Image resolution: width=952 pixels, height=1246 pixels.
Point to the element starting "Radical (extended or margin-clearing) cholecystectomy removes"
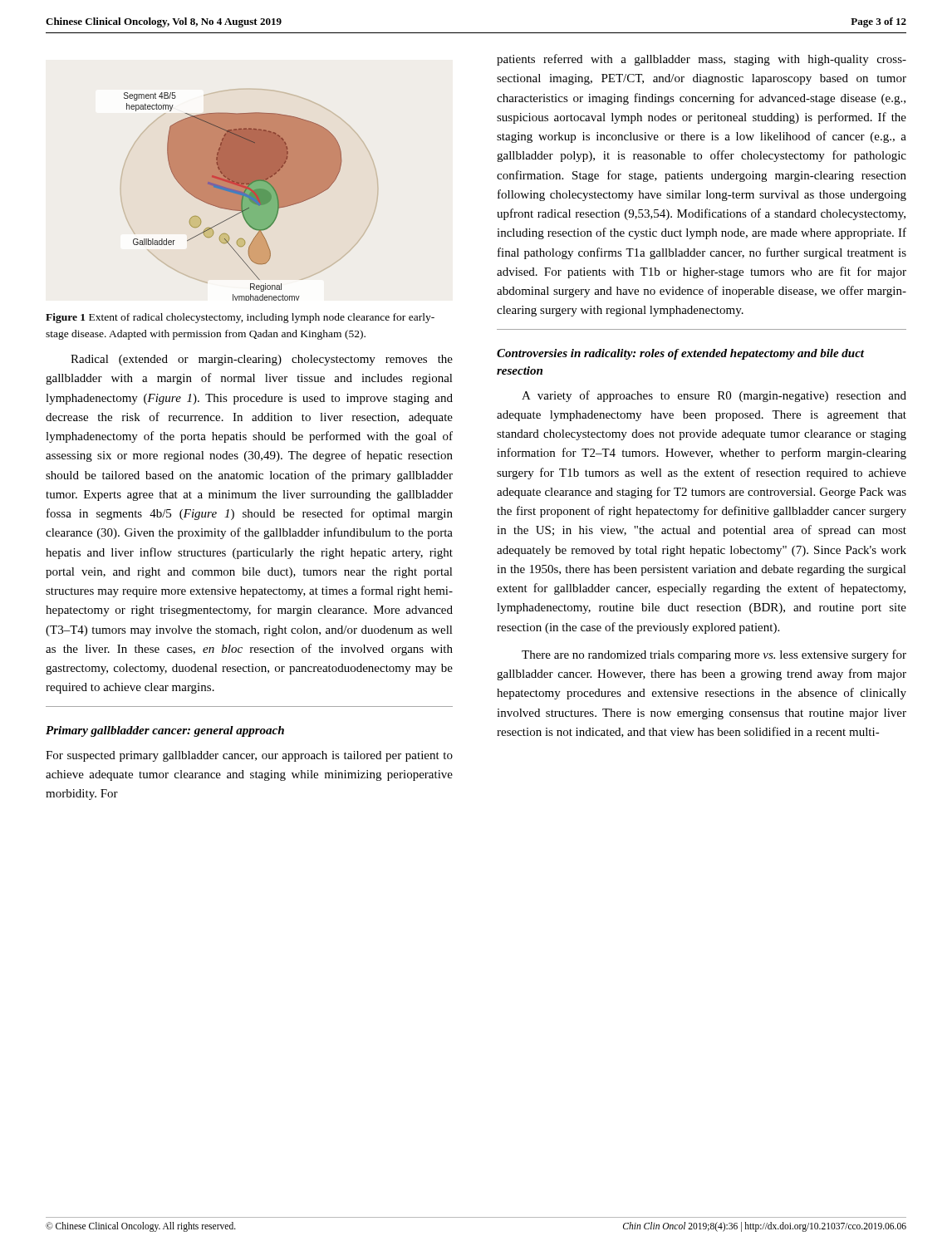[x=249, y=524]
